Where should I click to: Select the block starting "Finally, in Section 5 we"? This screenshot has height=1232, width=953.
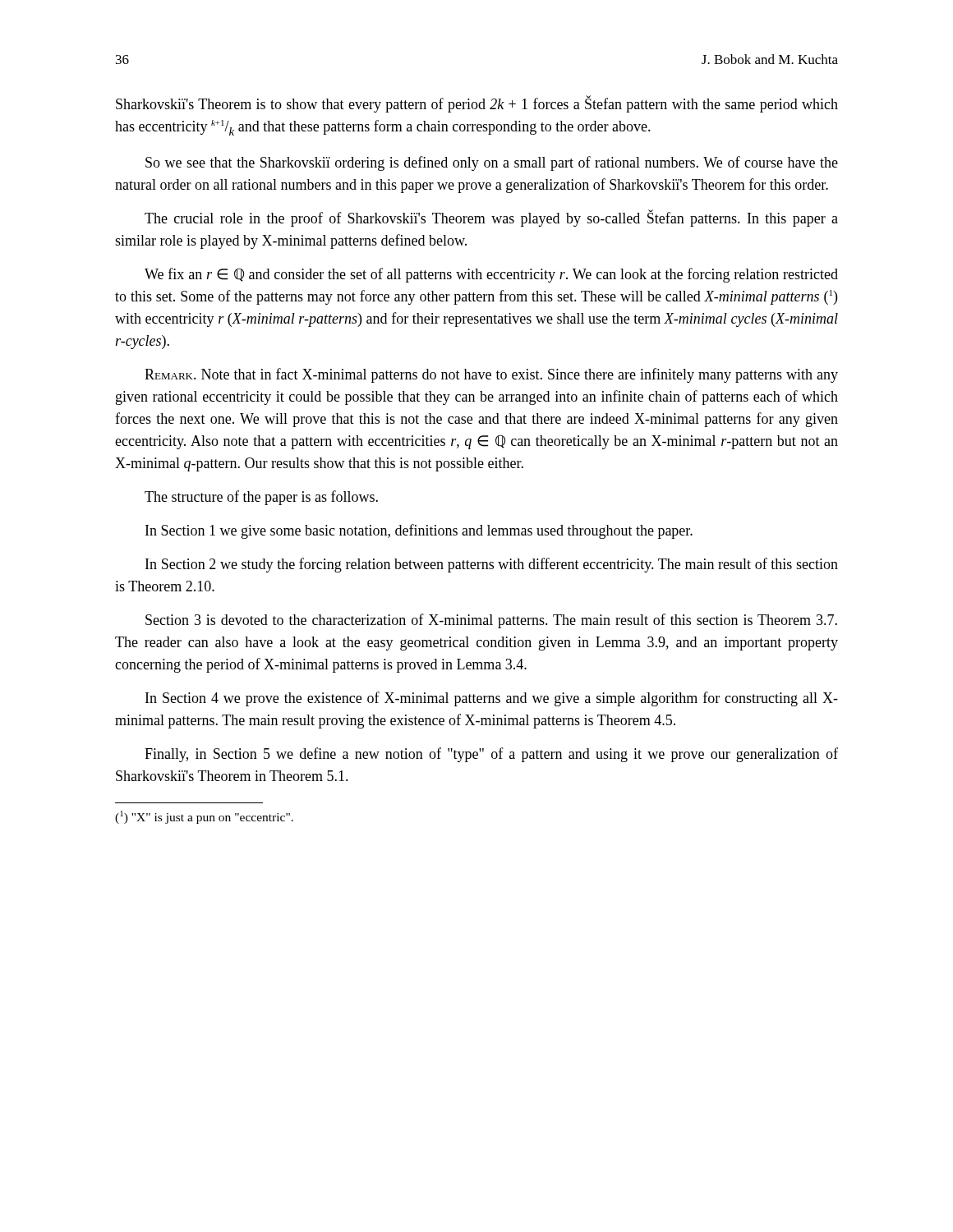(476, 765)
